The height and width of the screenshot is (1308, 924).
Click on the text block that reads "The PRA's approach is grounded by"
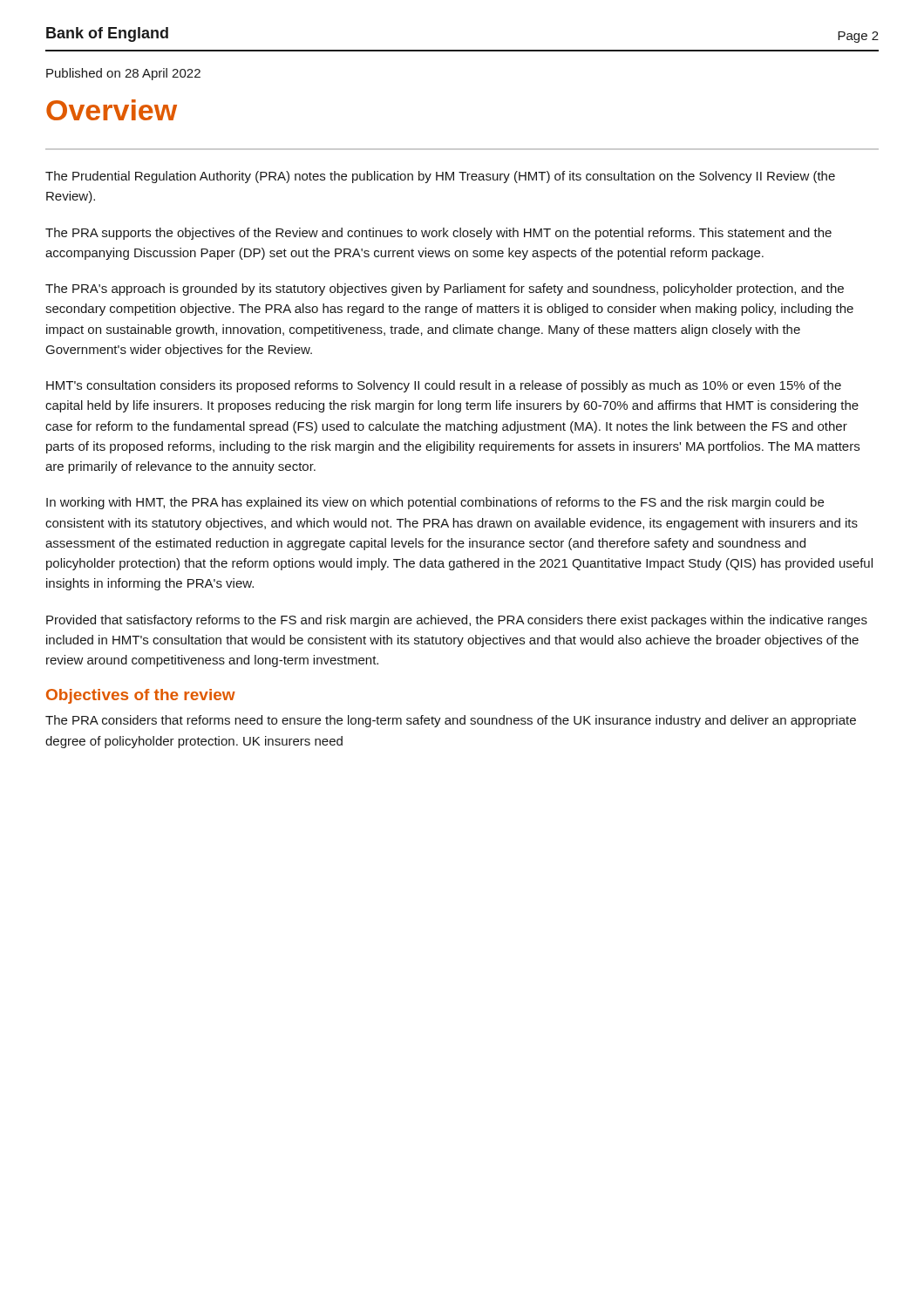(x=450, y=319)
